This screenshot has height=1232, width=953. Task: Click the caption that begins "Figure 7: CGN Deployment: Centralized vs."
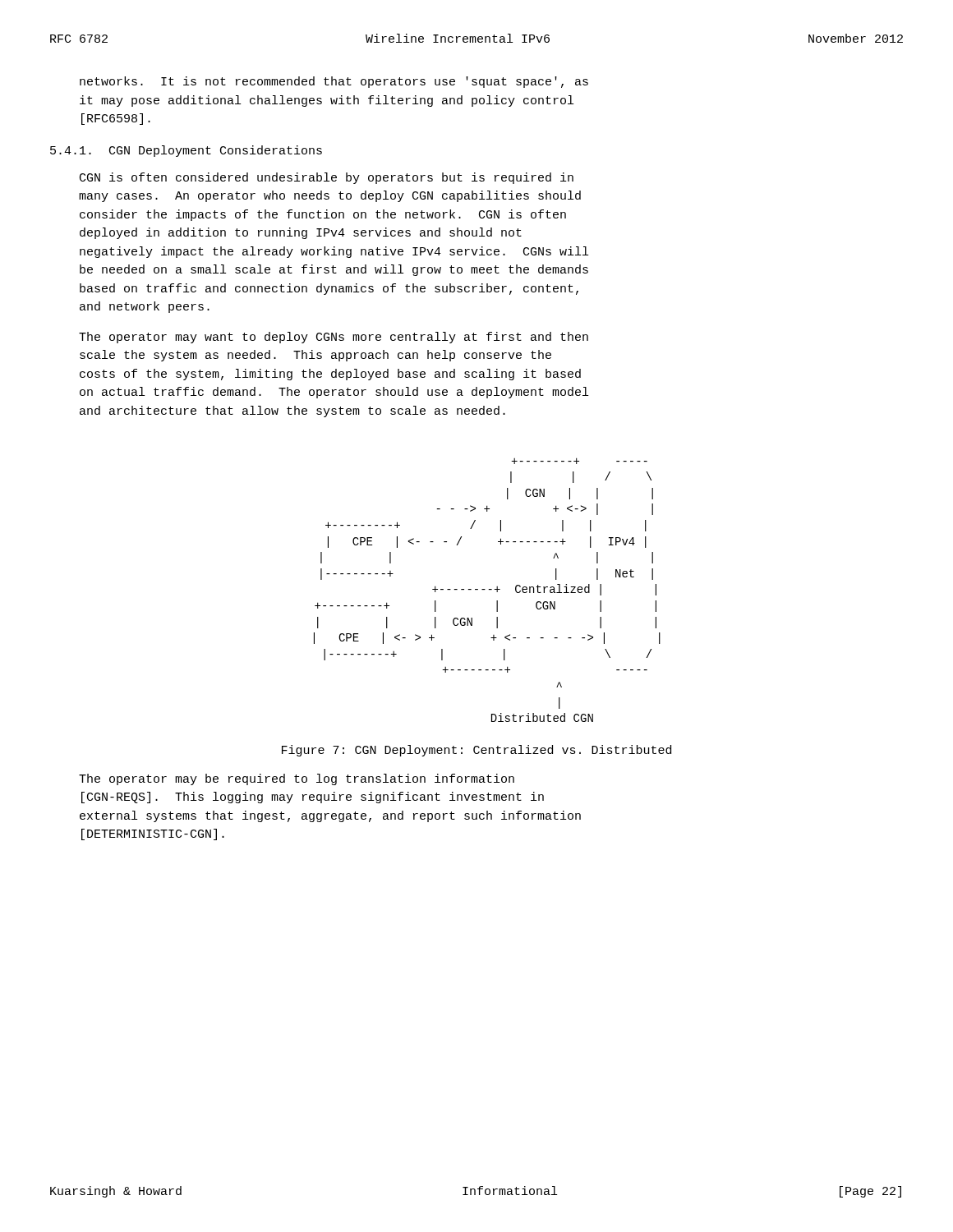pyautogui.click(x=476, y=751)
